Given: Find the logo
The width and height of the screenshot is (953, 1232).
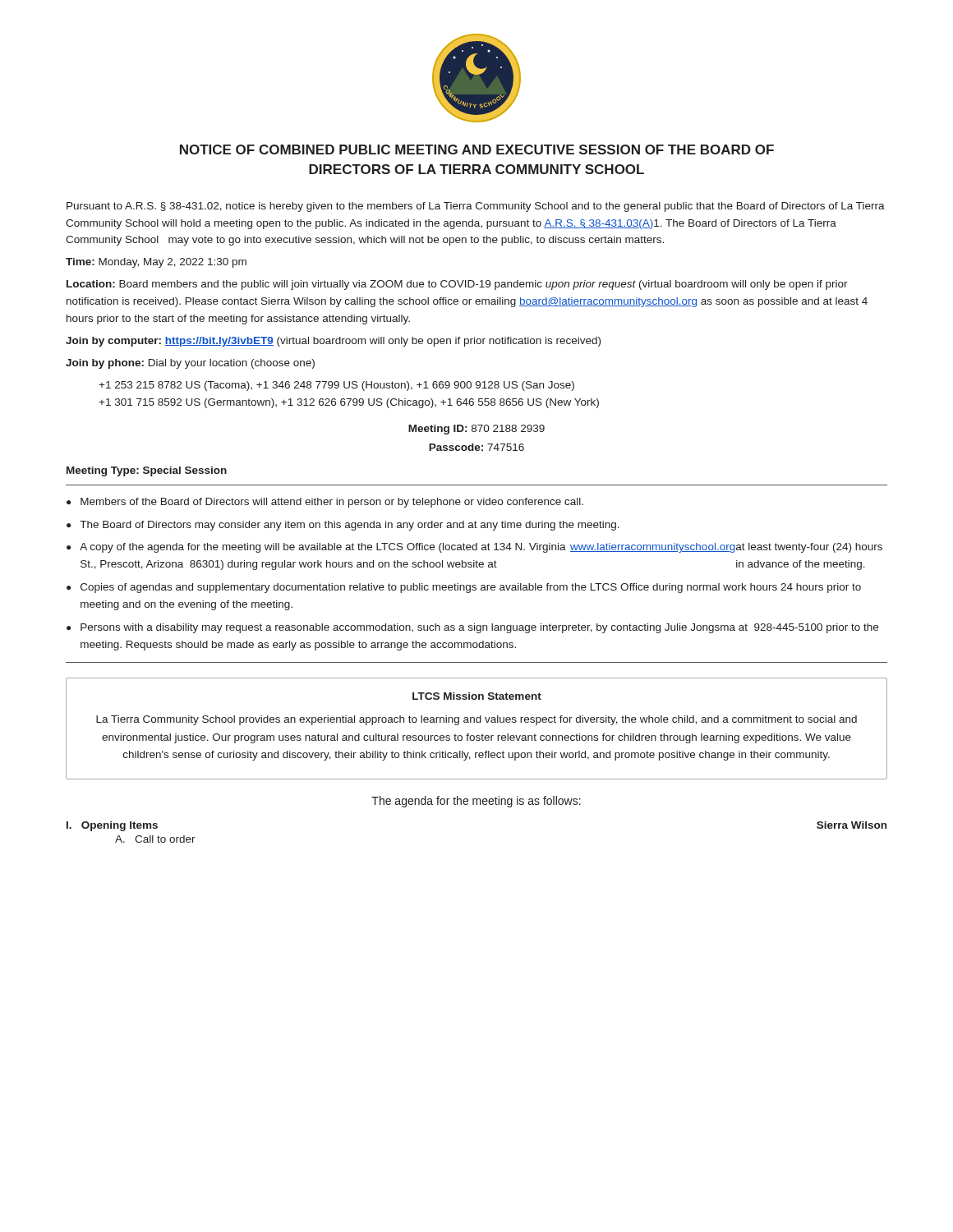Looking at the screenshot, I should point(476,79).
